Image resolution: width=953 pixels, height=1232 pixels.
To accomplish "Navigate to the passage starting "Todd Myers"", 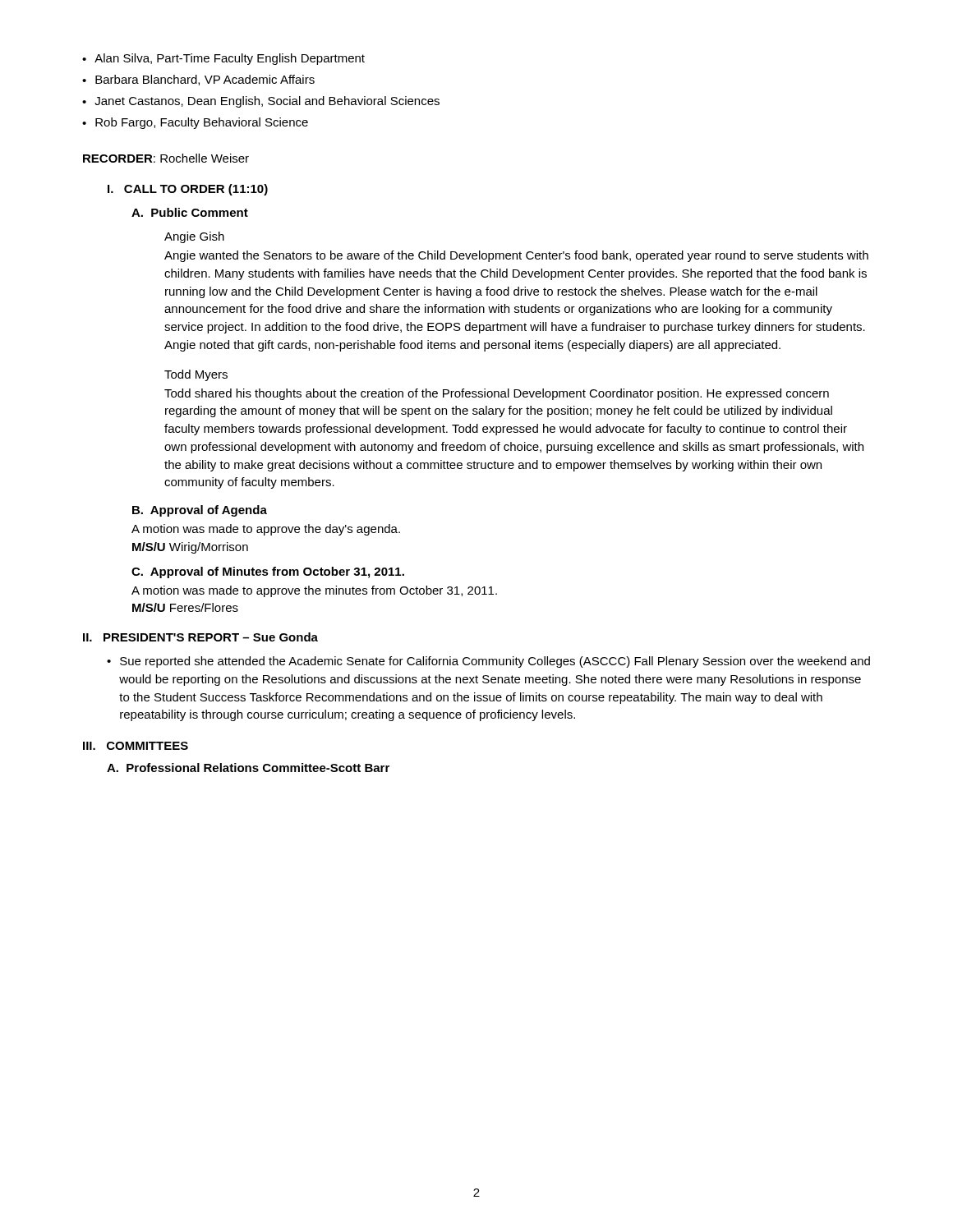I will (196, 374).
